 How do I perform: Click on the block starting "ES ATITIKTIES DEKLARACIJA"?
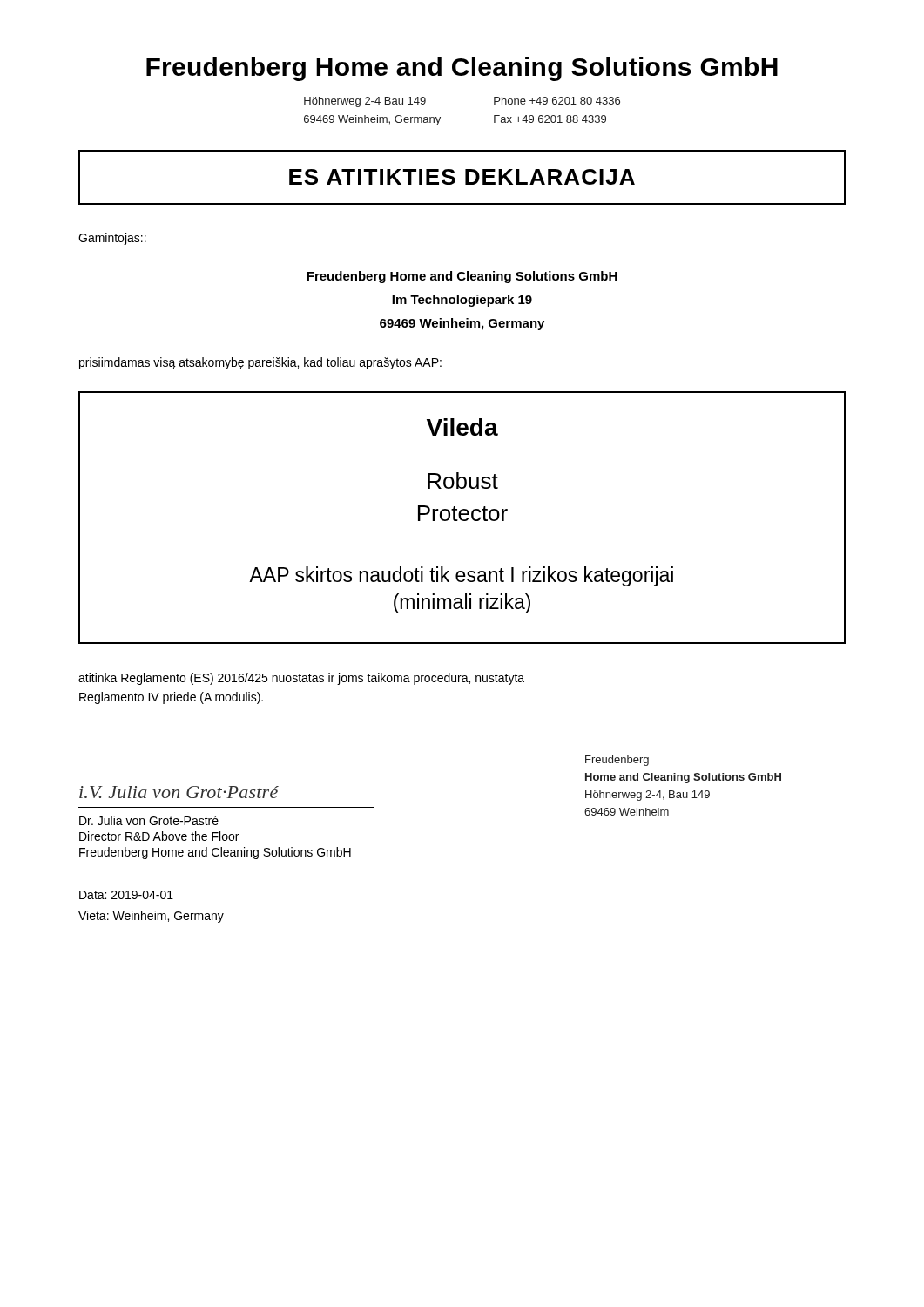[x=462, y=177]
